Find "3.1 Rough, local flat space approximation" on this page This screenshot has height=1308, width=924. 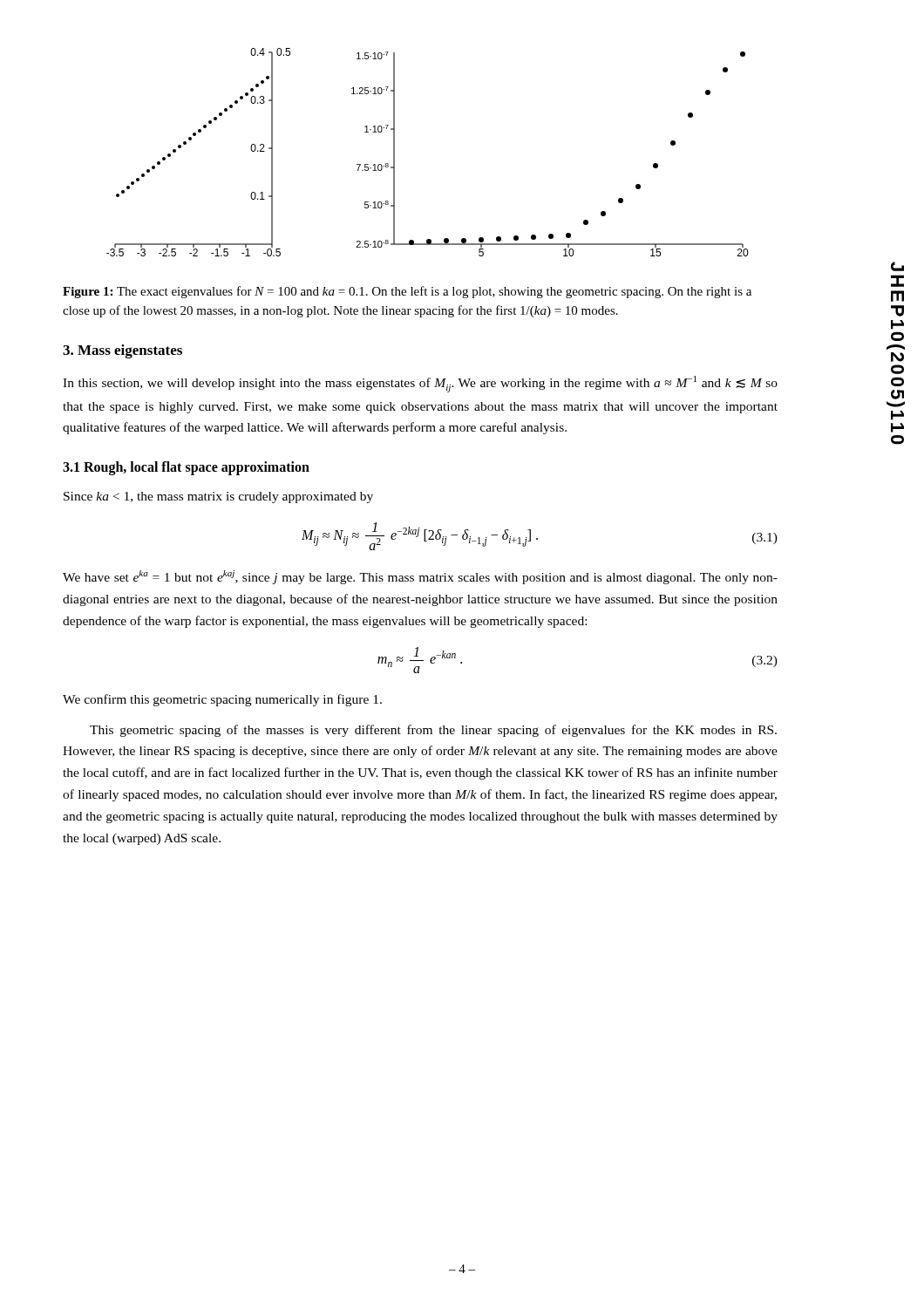pyautogui.click(x=186, y=467)
